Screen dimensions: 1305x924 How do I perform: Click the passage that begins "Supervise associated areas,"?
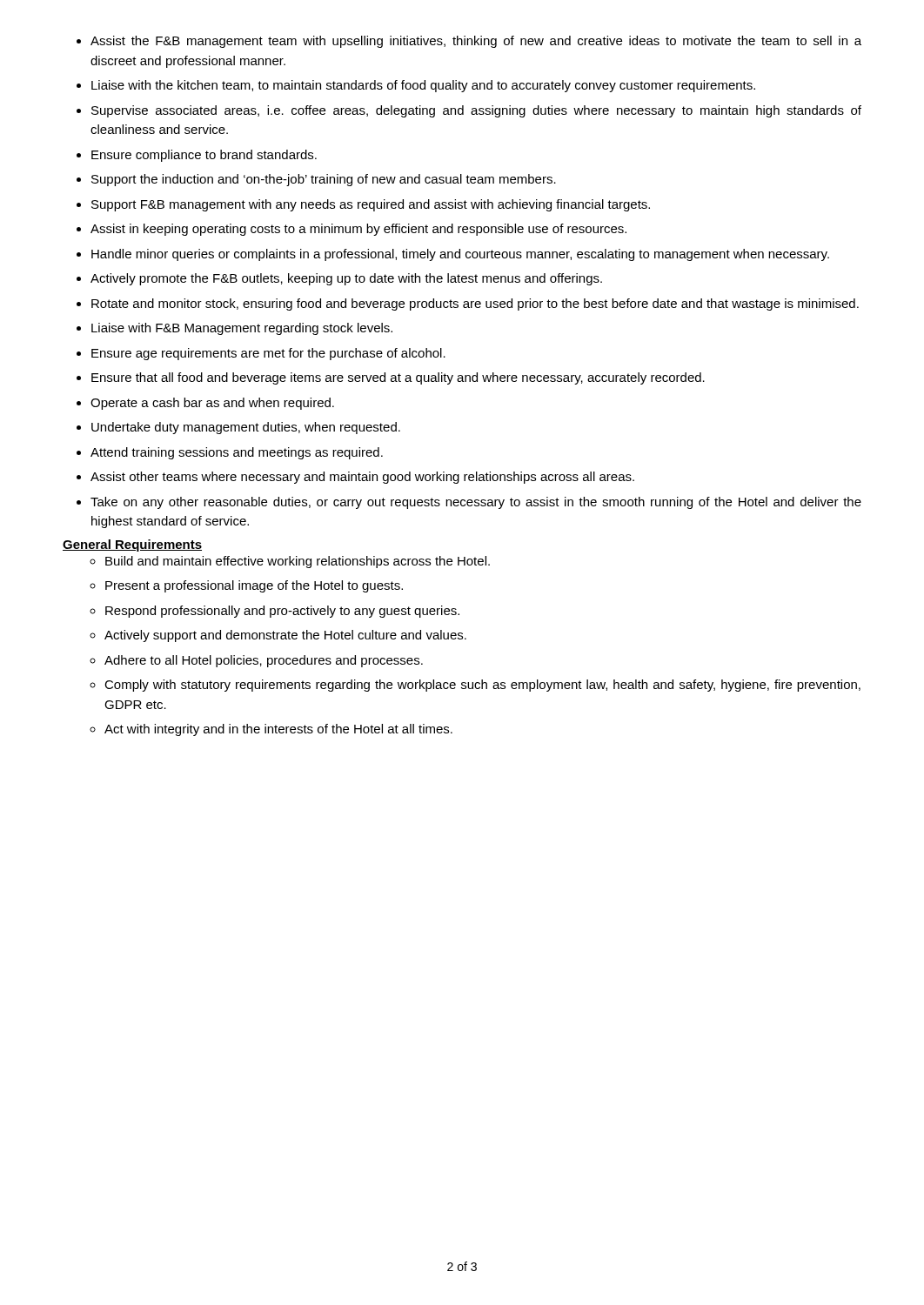click(x=466, y=120)
